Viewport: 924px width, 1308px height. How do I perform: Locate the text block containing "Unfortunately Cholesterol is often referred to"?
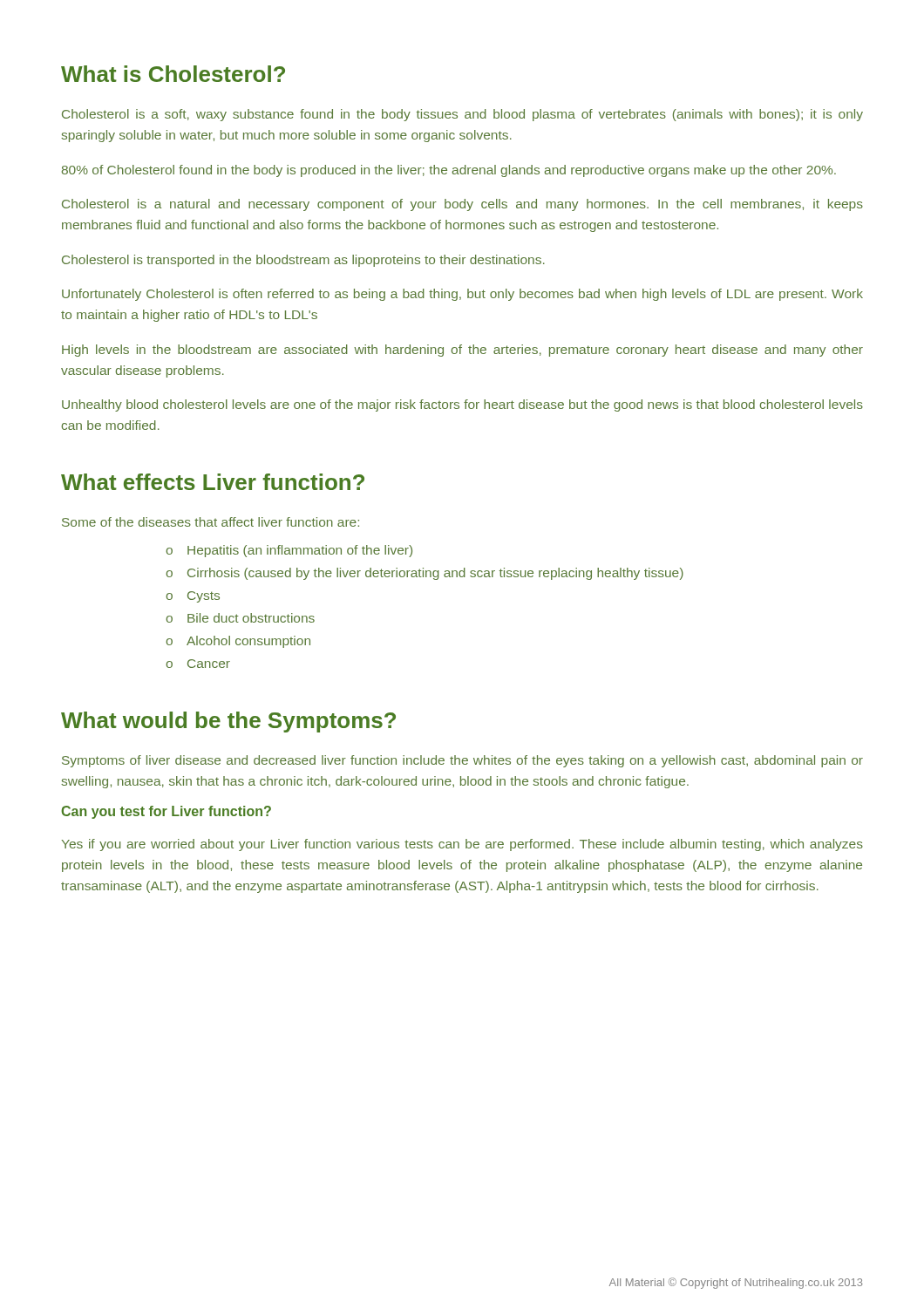pos(462,304)
